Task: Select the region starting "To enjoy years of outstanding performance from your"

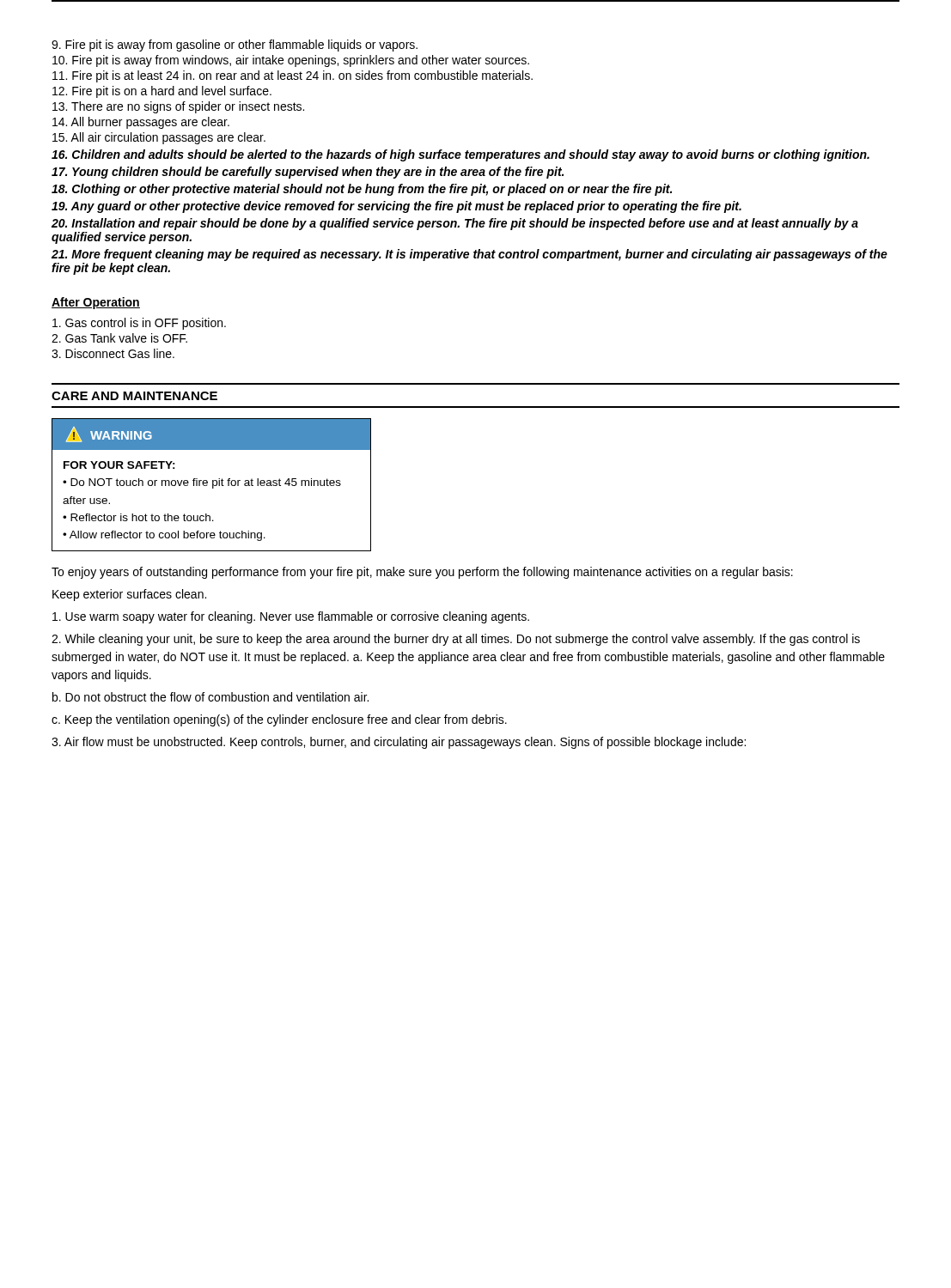Action: (423, 572)
